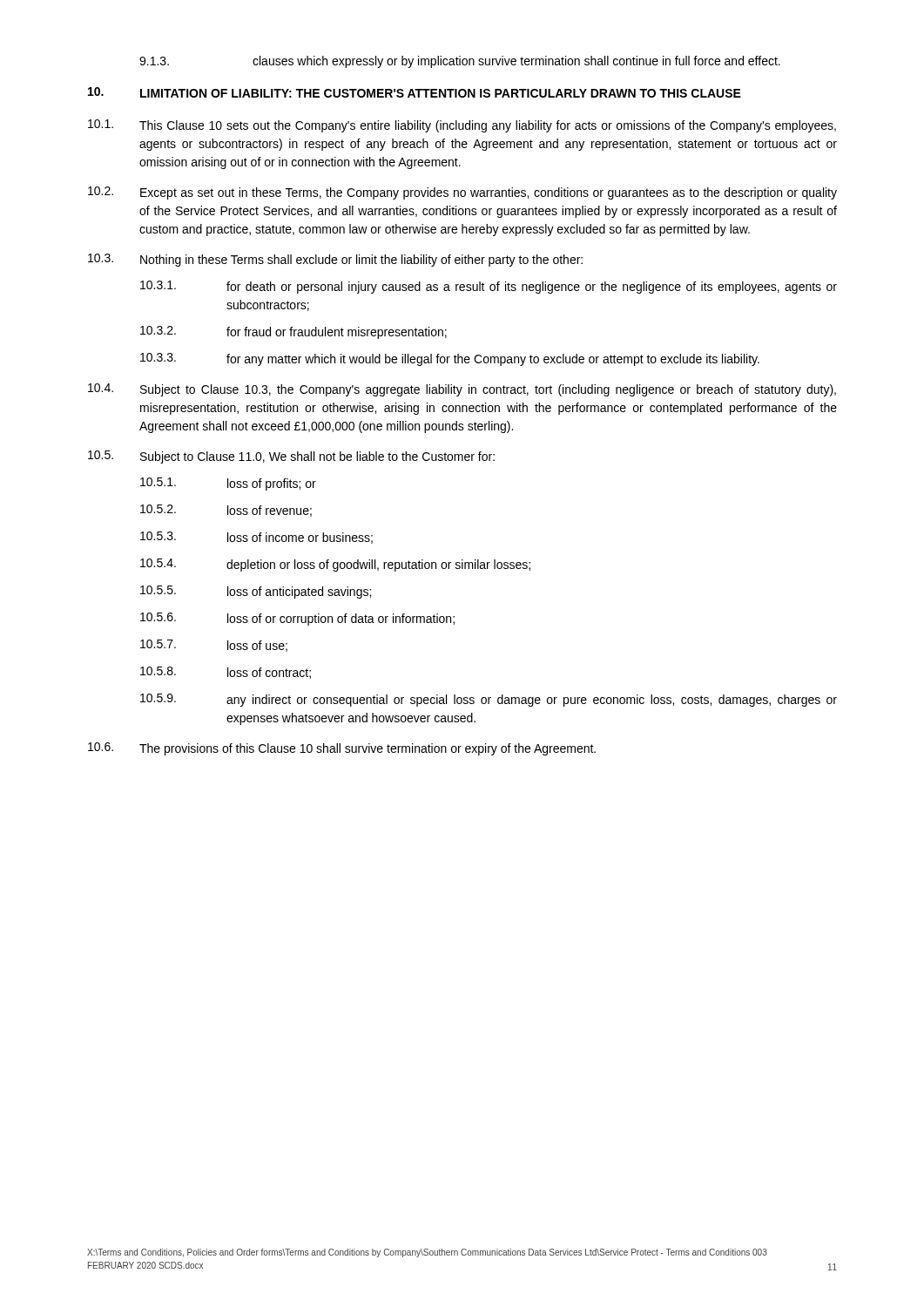Find the list item that reads "10.3.2. for fraud or fraudulent misrepresentation;"
The width and height of the screenshot is (924, 1307).
[293, 332]
